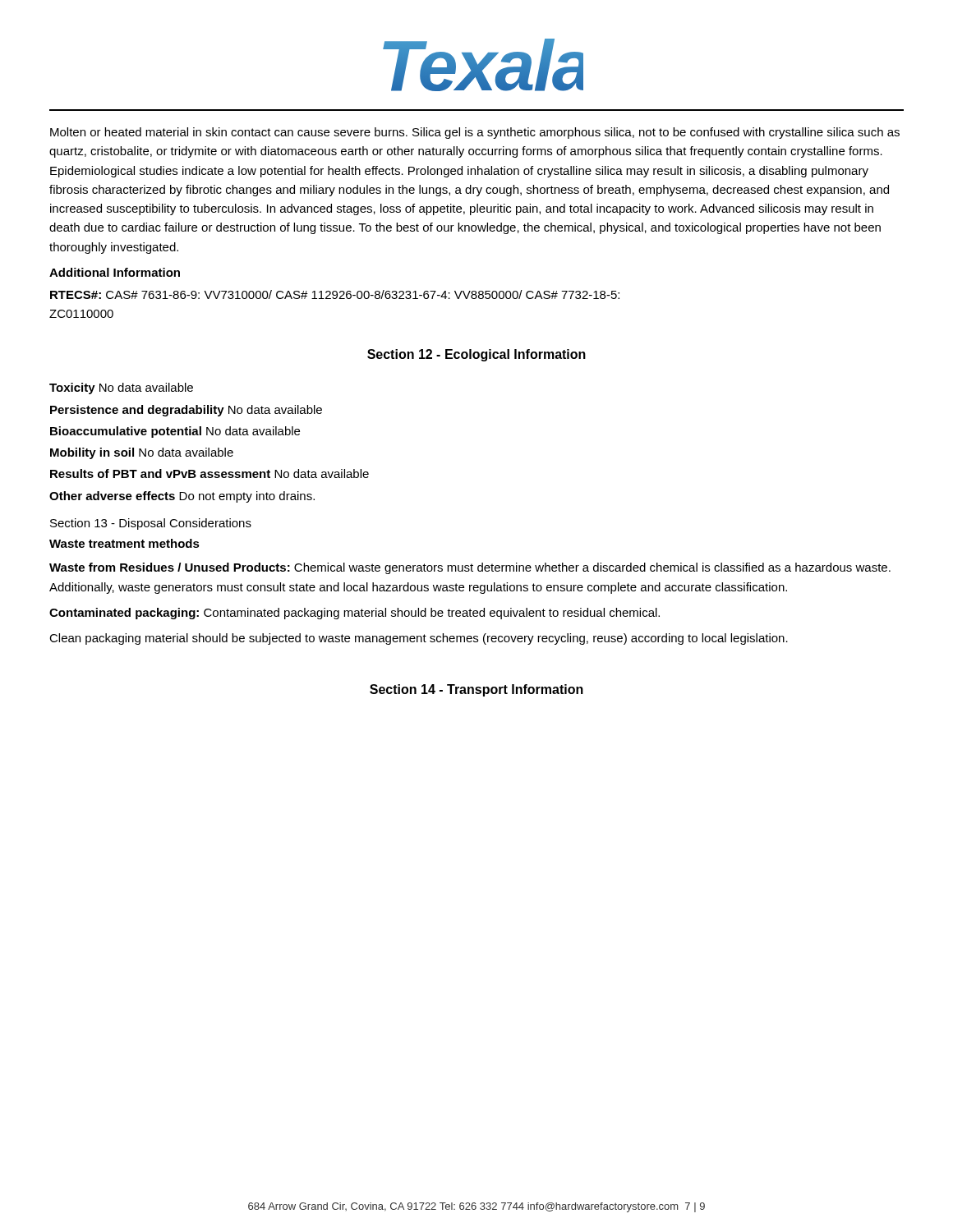
Task: Navigate to the block starting "Waste treatment methods"
Action: [x=124, y=543]
